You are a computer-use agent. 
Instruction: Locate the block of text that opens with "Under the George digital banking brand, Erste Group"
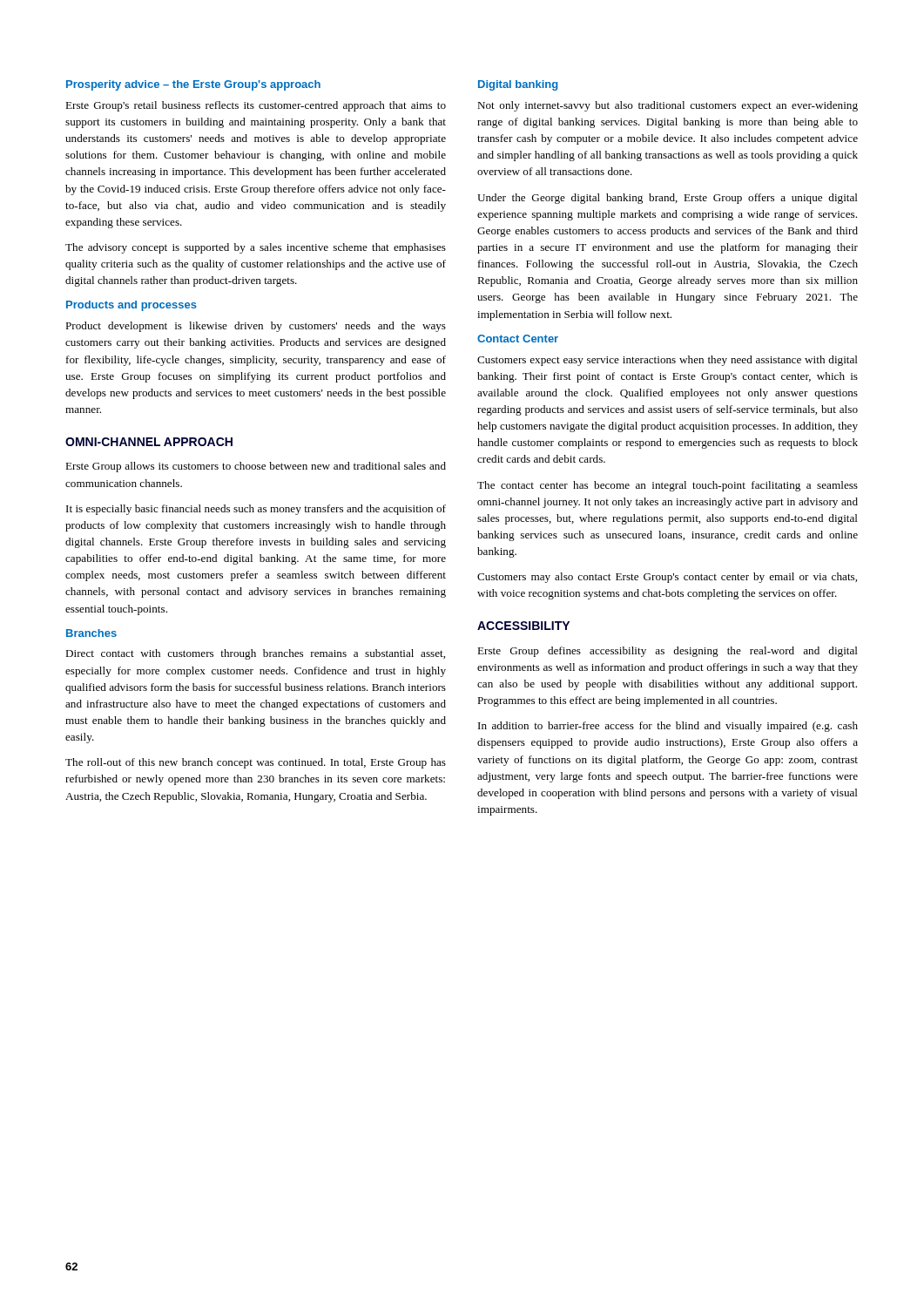[668, 255]
